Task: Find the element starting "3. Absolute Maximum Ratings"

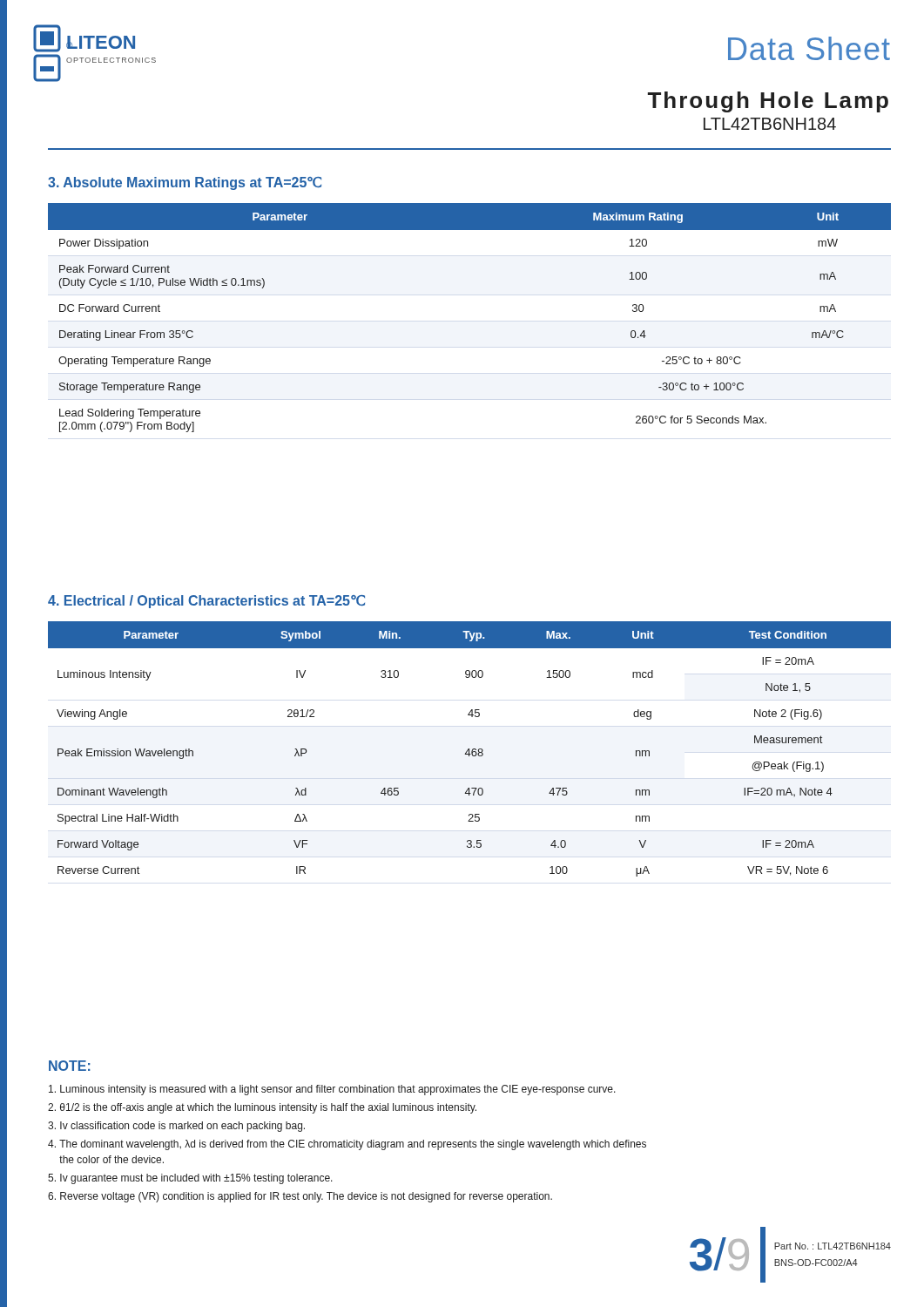Action: pos(185,183)
